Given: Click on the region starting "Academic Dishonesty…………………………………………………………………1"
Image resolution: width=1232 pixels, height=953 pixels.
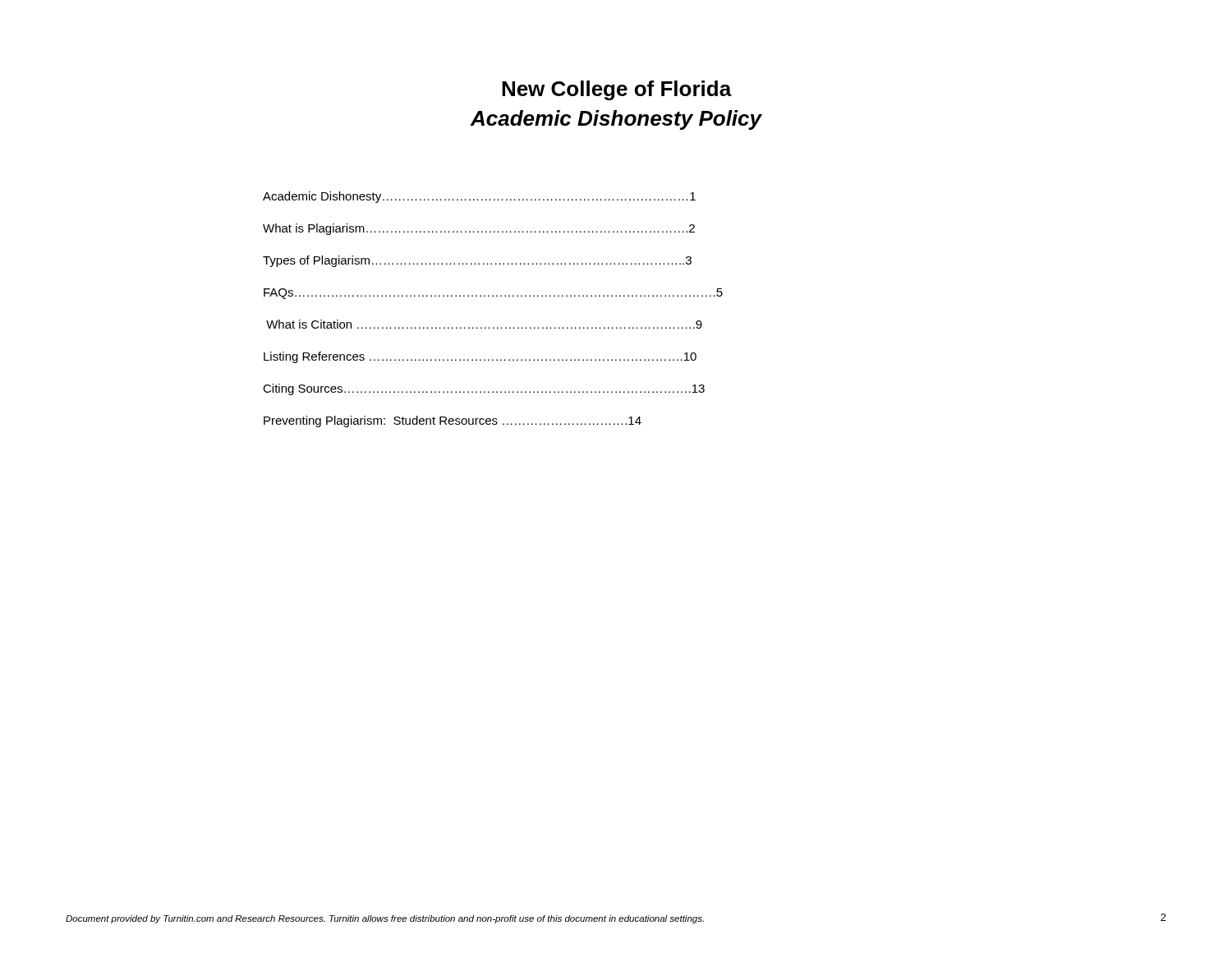Looking at the screenshot, I should [479, 196].
